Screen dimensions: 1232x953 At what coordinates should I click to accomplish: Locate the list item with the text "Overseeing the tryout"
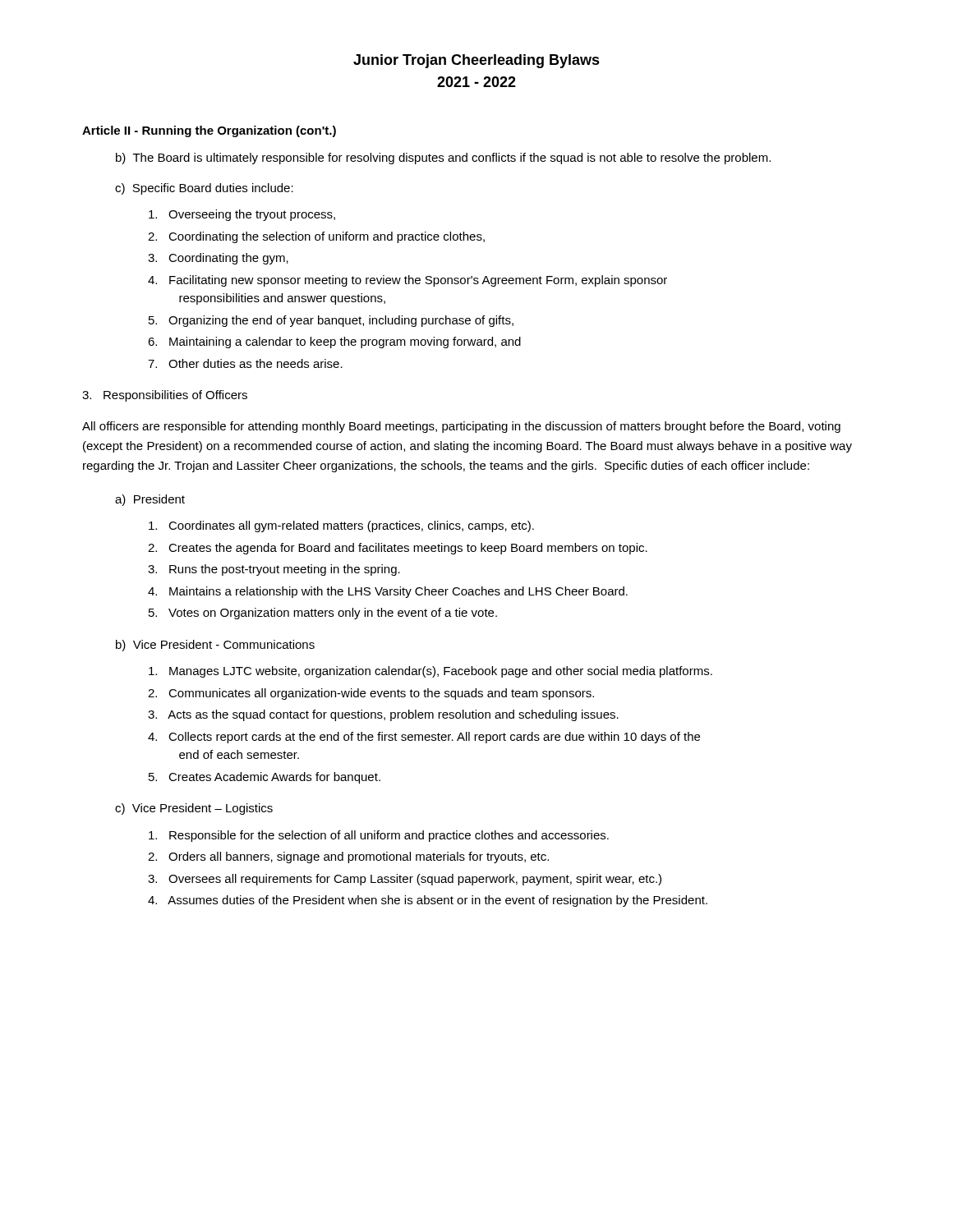click(x=242, y=214)
